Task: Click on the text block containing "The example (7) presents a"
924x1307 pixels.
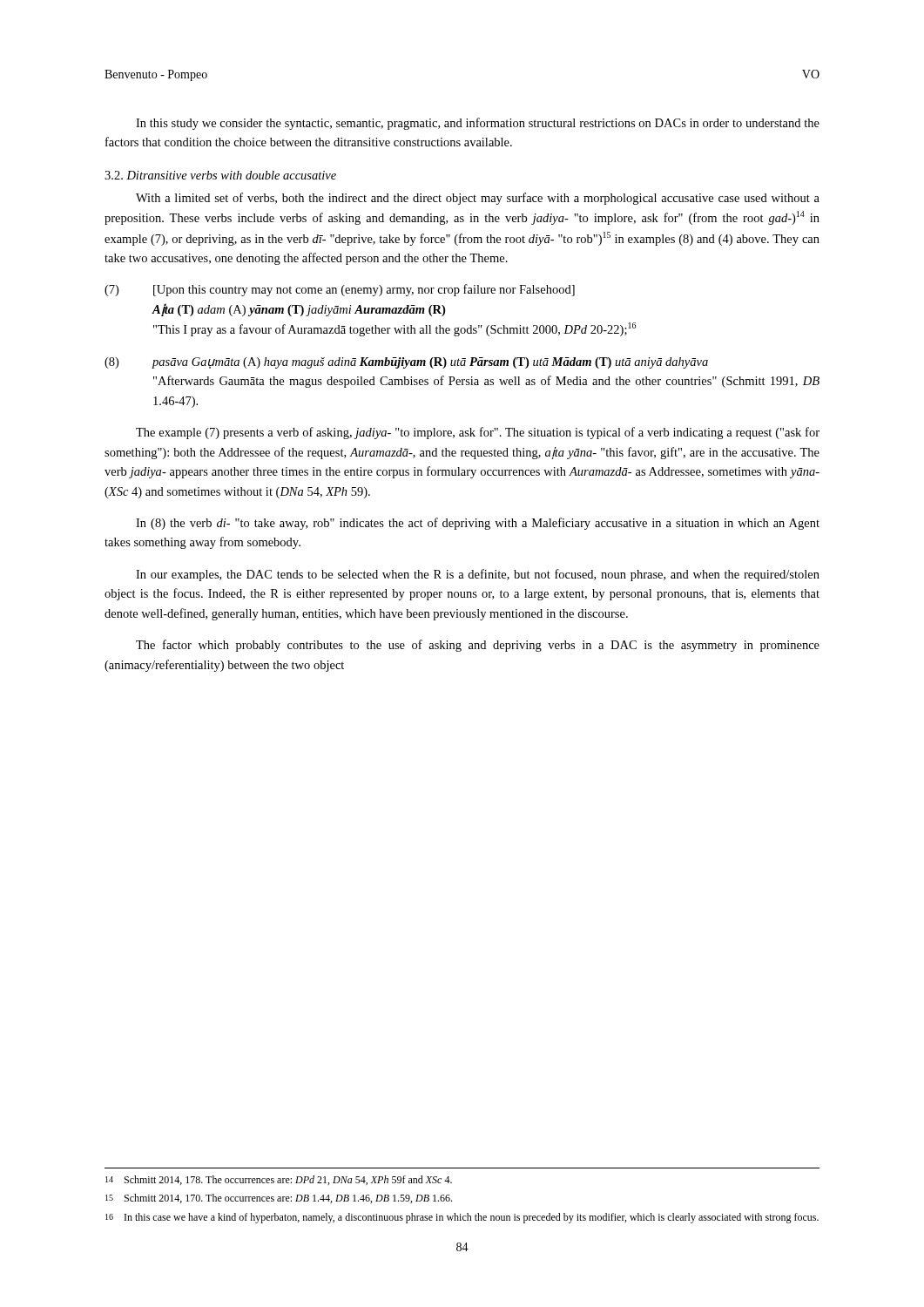Action: point(462,462)
